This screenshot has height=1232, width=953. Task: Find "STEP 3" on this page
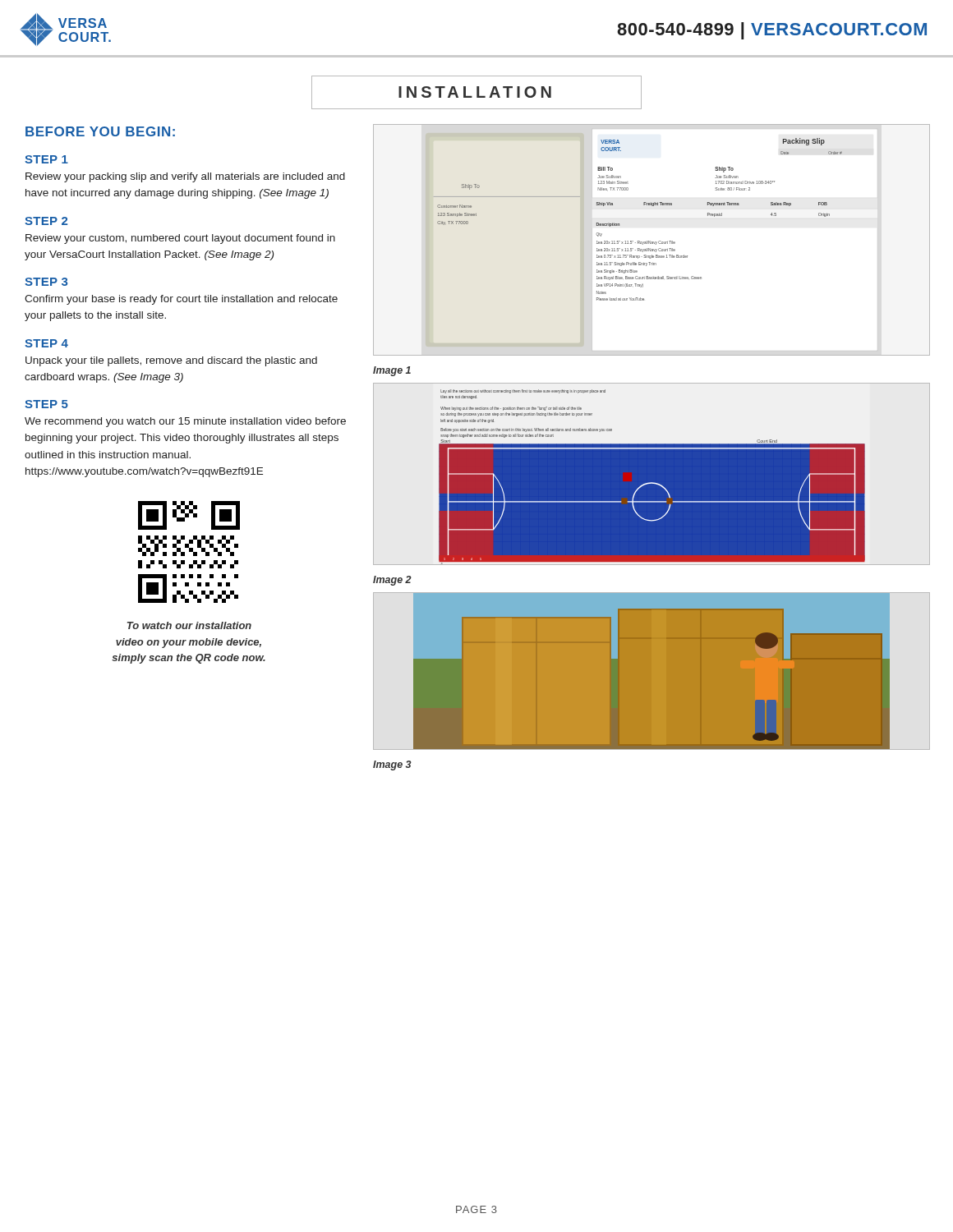click(x=47, y=281)
